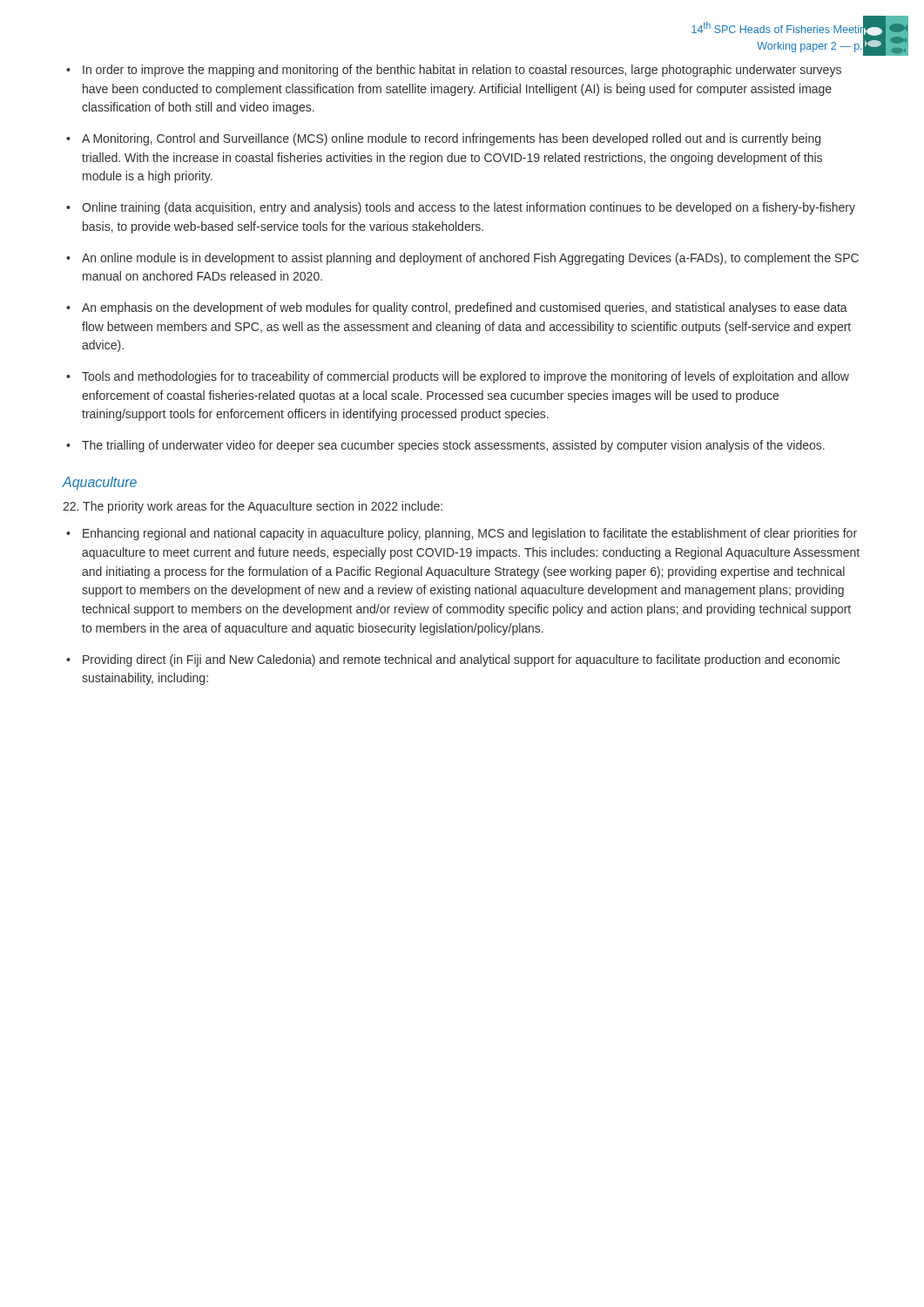Point to the block beginning "Enhancing regional and national capacity in aquaculture"
Image resolution: width=924 pixels, height=1307 pixels.
click(x=471, y=581)
